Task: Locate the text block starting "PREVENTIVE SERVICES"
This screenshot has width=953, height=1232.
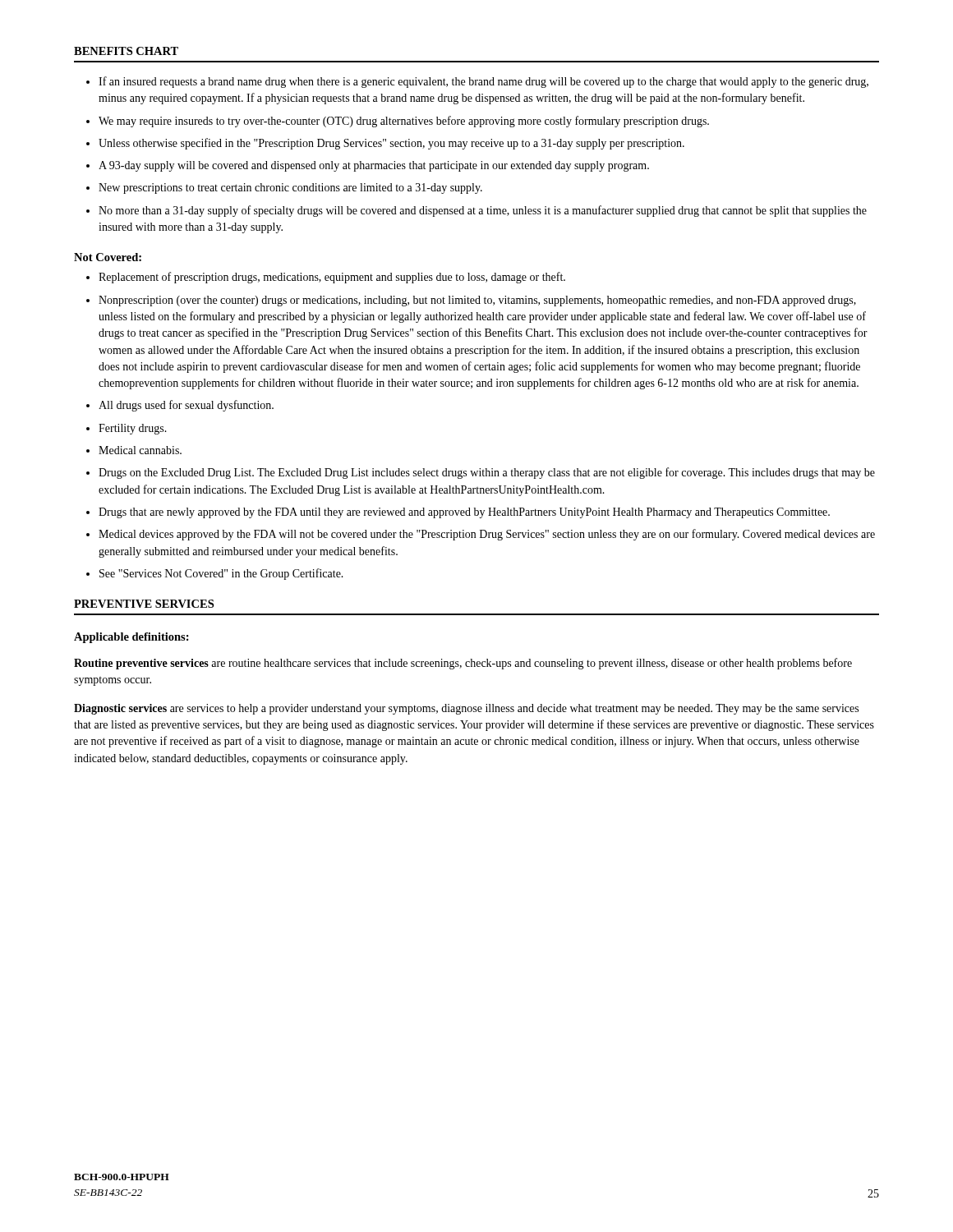Action: coord(476,606)
